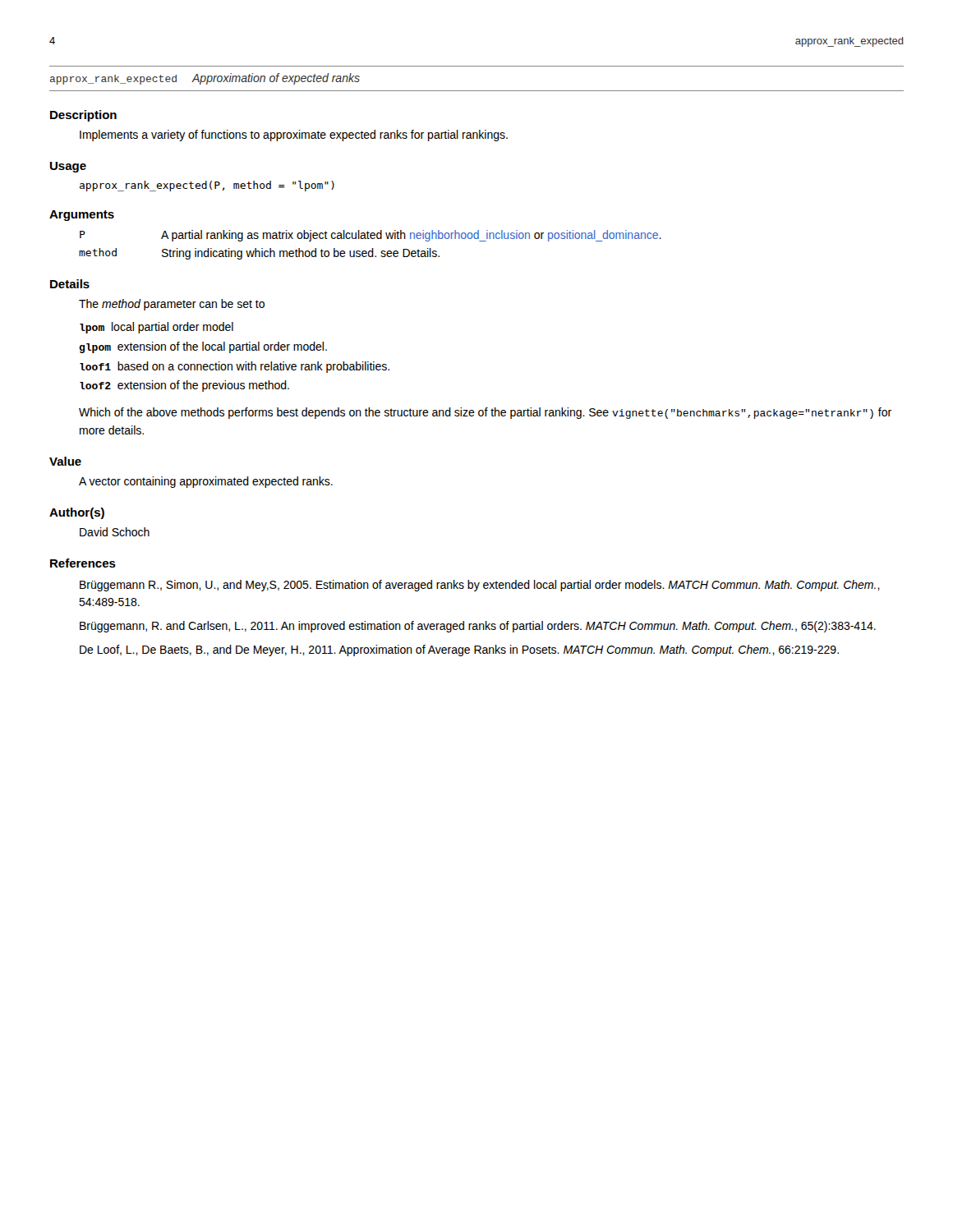The image size is (953, 1232).
Task: Find the list item that reads "loof1 based on a connection with"
Action: [235, 366]
